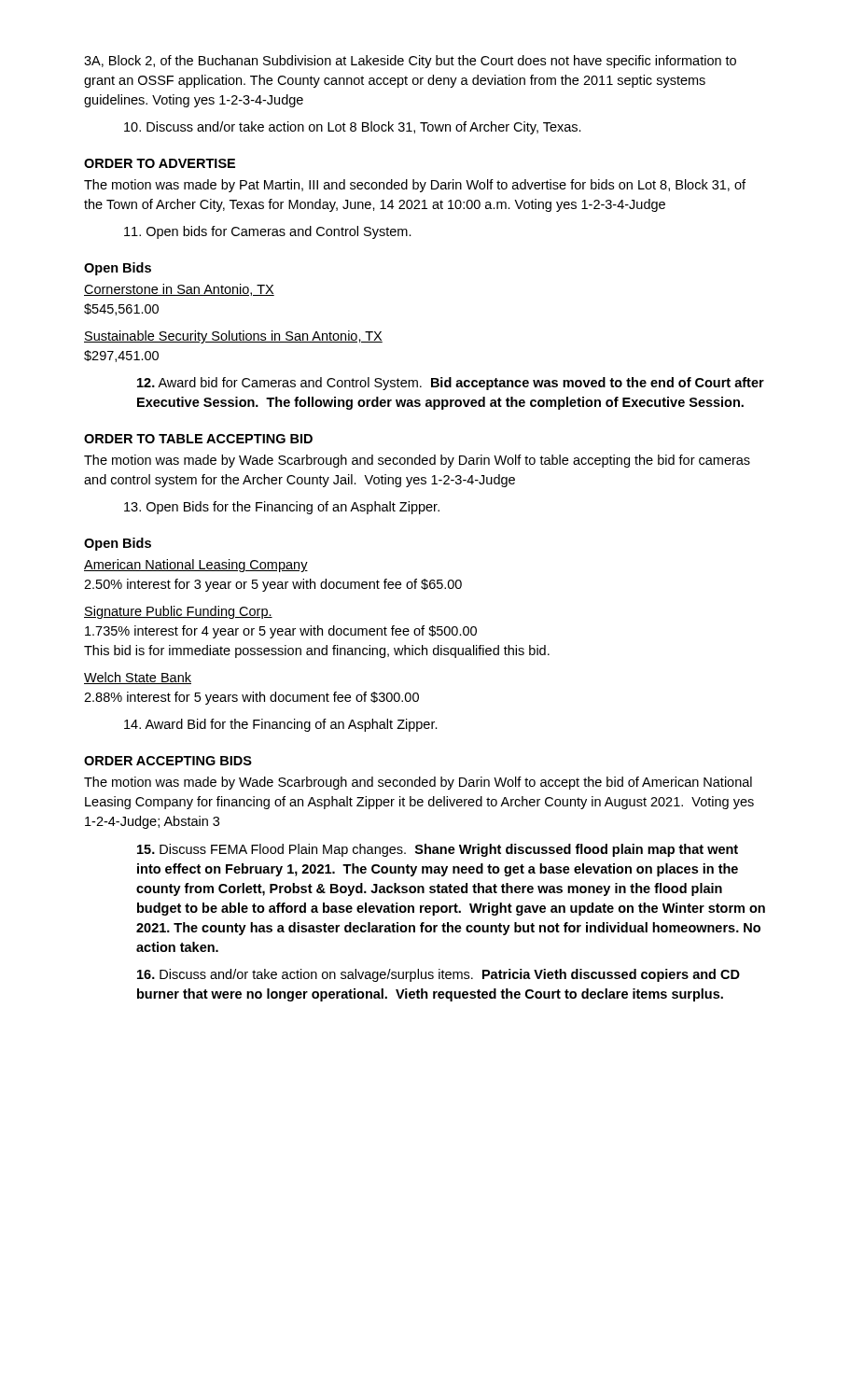The height and width of the screenshot is (1400, 850).
Task: Where is the passage that starts "3A, Block 2, of the Buchanan"?
Action: point(410,80)
